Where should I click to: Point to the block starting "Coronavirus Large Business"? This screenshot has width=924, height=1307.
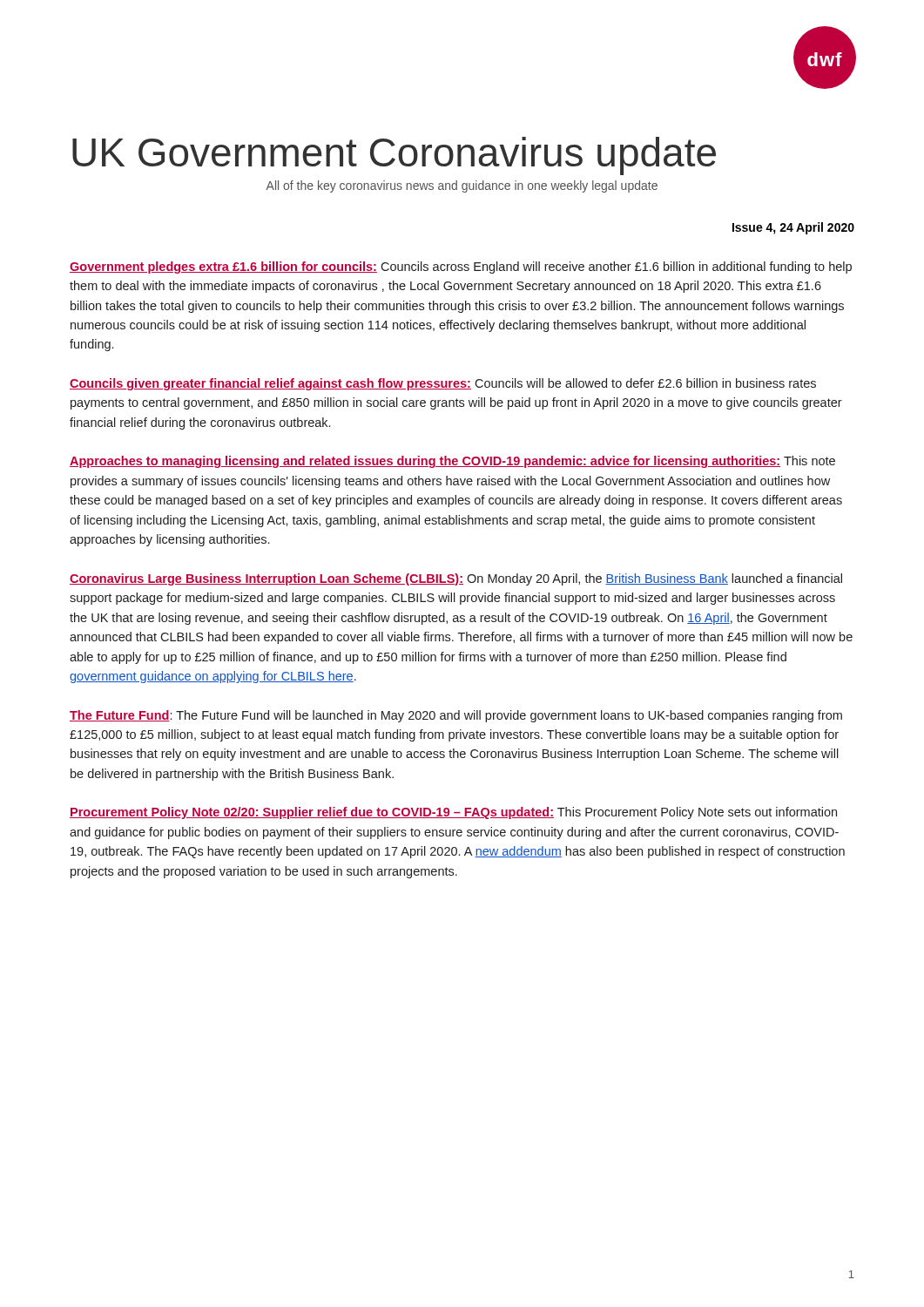(x=461, y=627)
